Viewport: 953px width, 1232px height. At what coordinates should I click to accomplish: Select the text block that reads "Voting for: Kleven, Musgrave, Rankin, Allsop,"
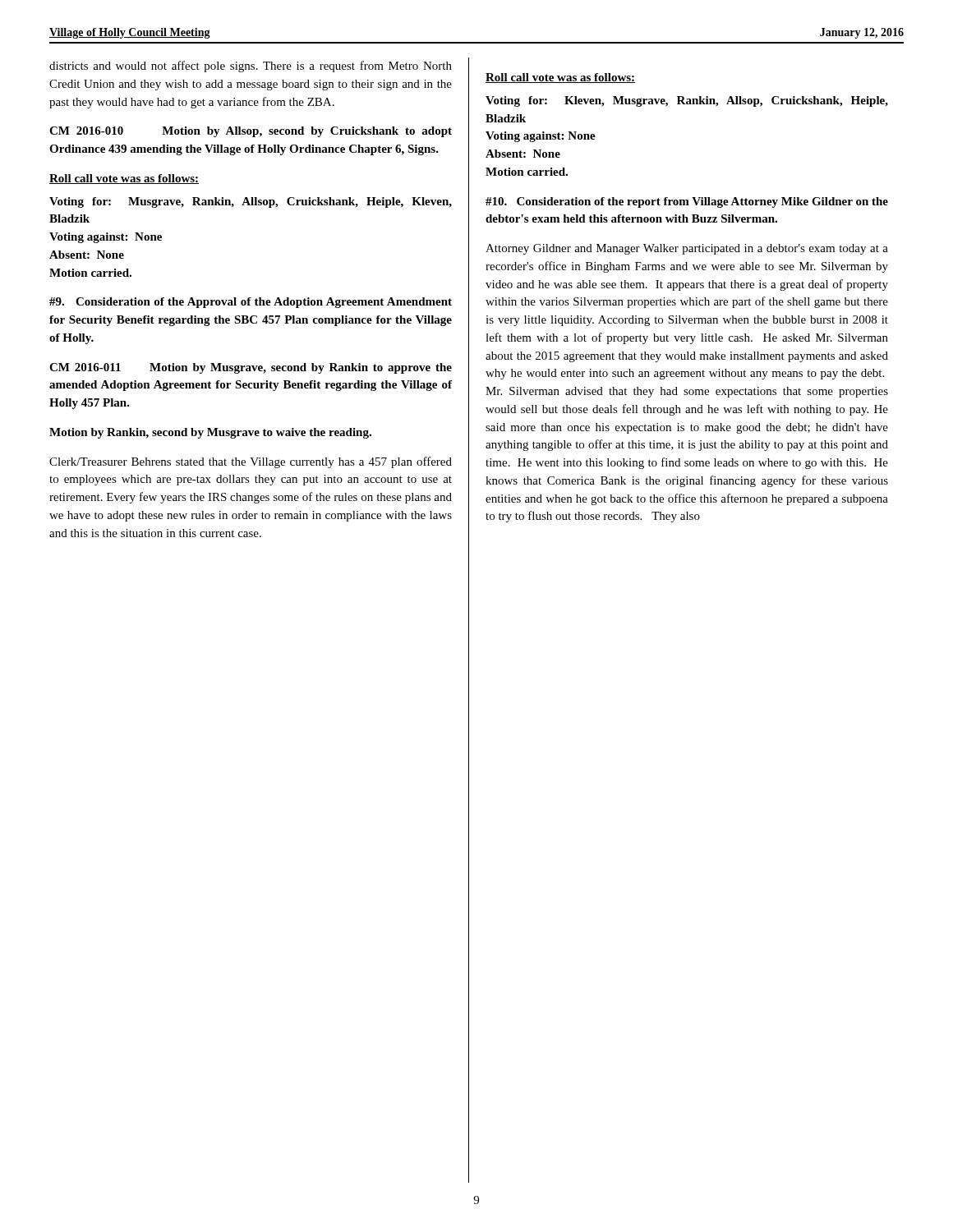click(x=687, y=101)
